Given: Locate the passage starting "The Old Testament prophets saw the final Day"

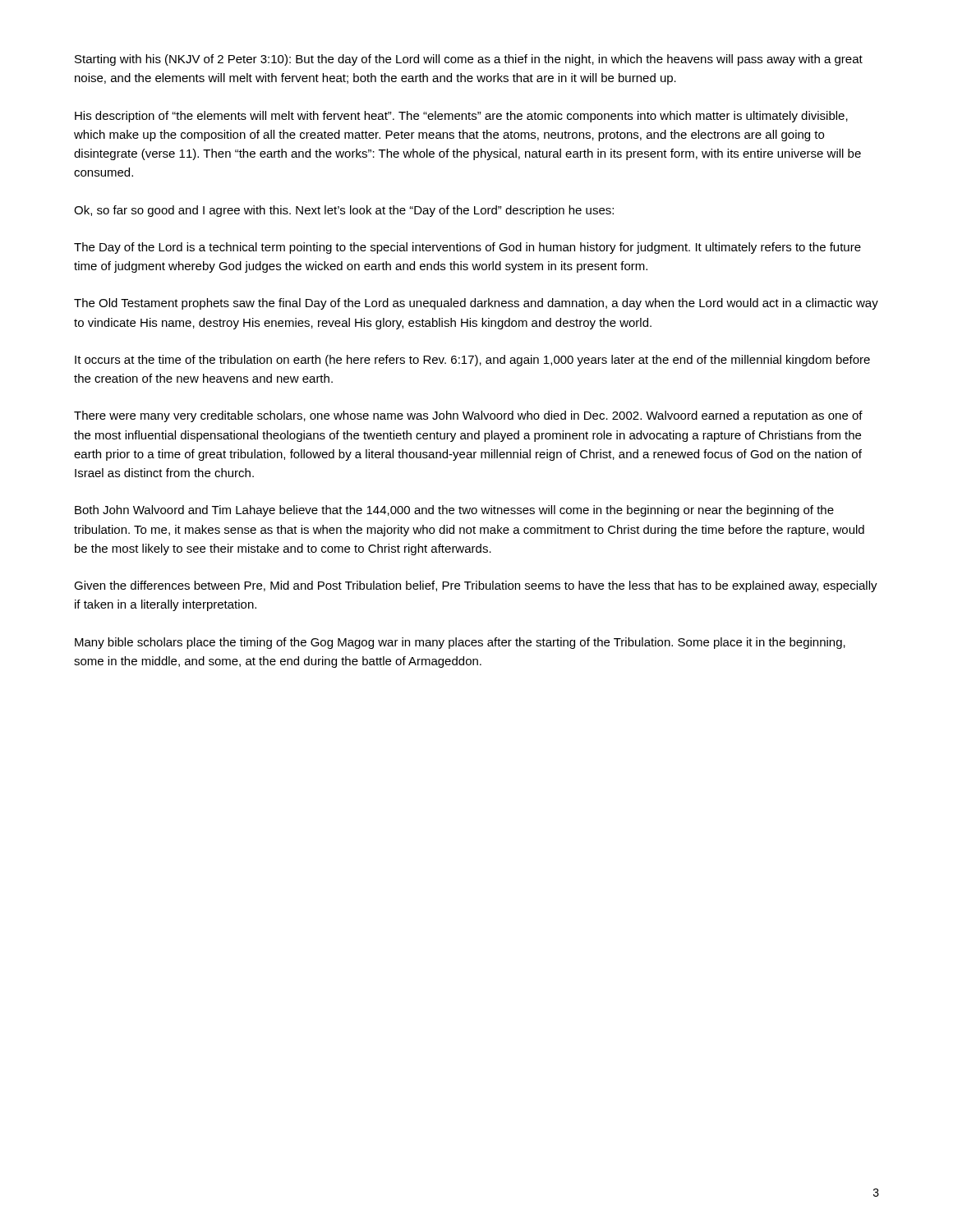Looking at the screenshot, I should tap(476, 312).
